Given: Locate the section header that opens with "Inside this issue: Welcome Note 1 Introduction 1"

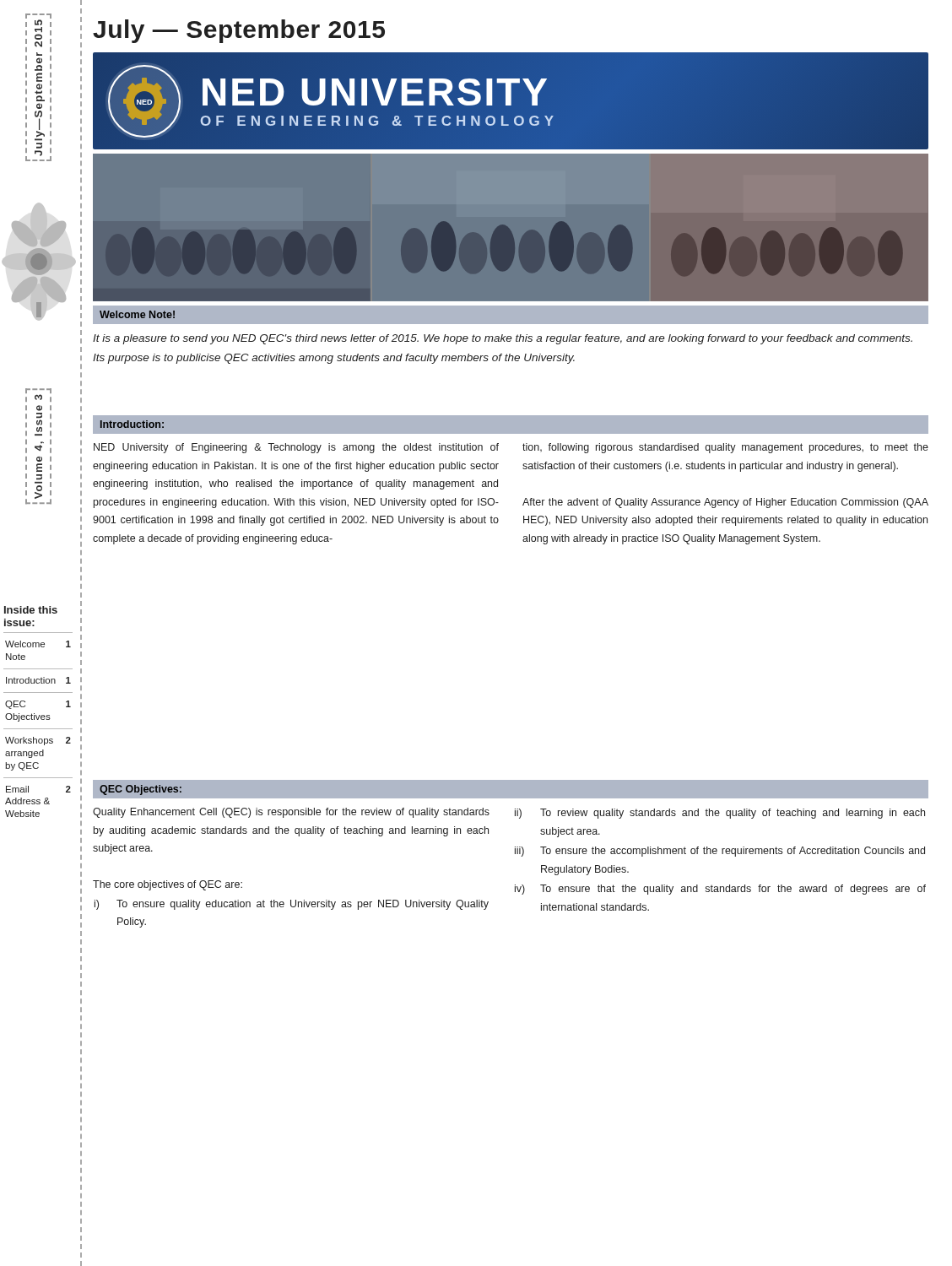Looking at the screenshot, I should coord(40,715).
